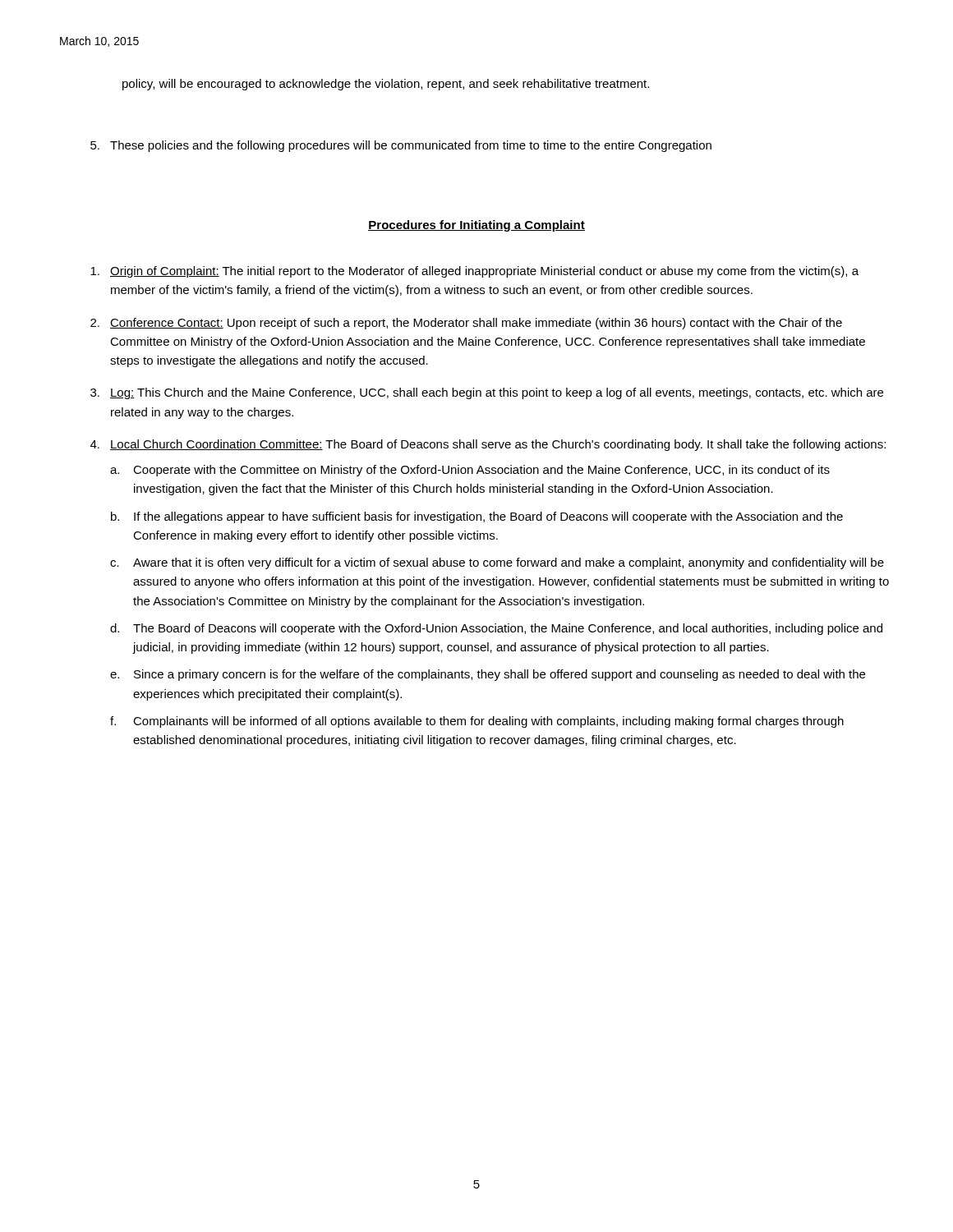Point to "Procedures for Initiating a Complaint"

(476, 225)
